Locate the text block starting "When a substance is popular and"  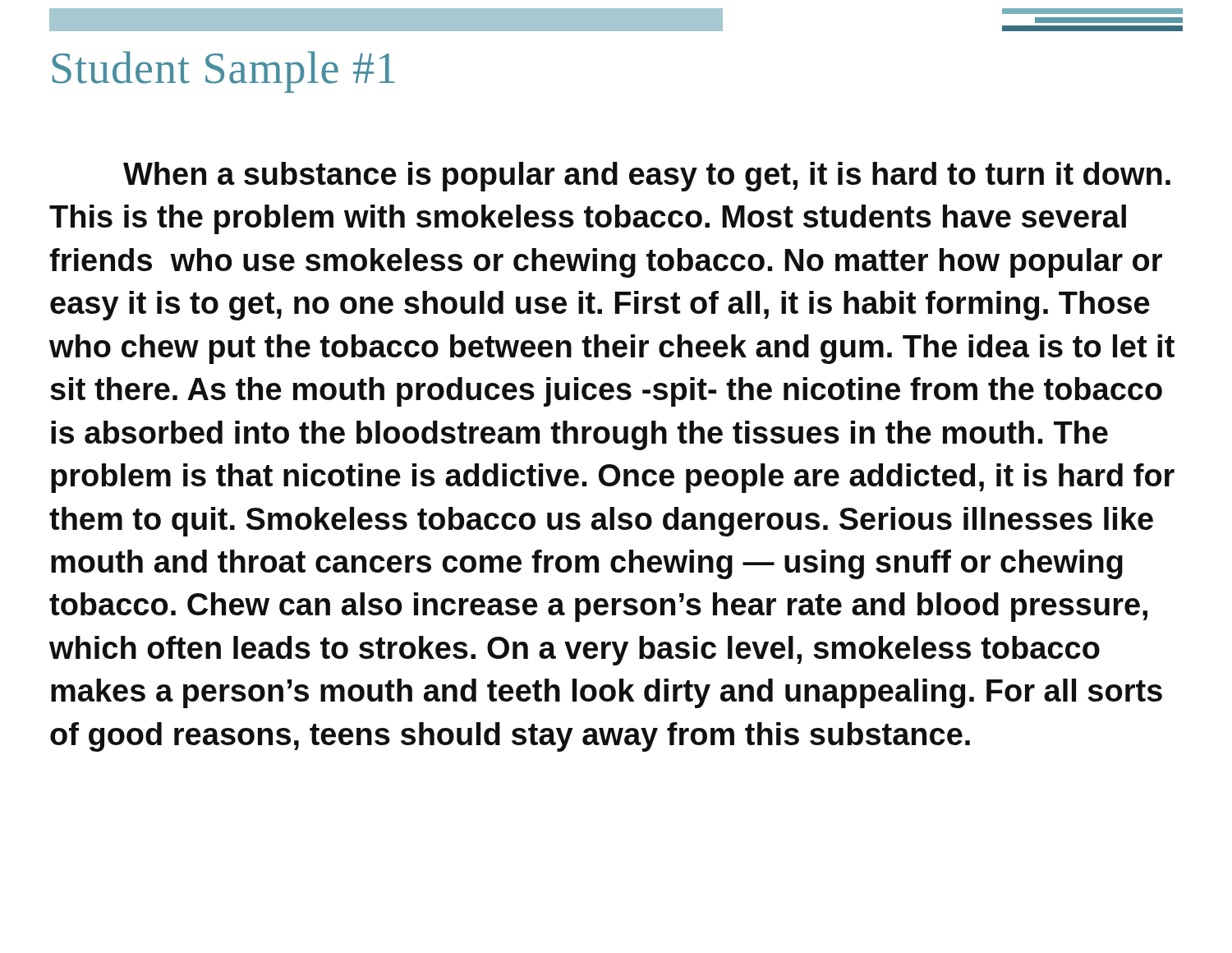[x=616, y=454]
